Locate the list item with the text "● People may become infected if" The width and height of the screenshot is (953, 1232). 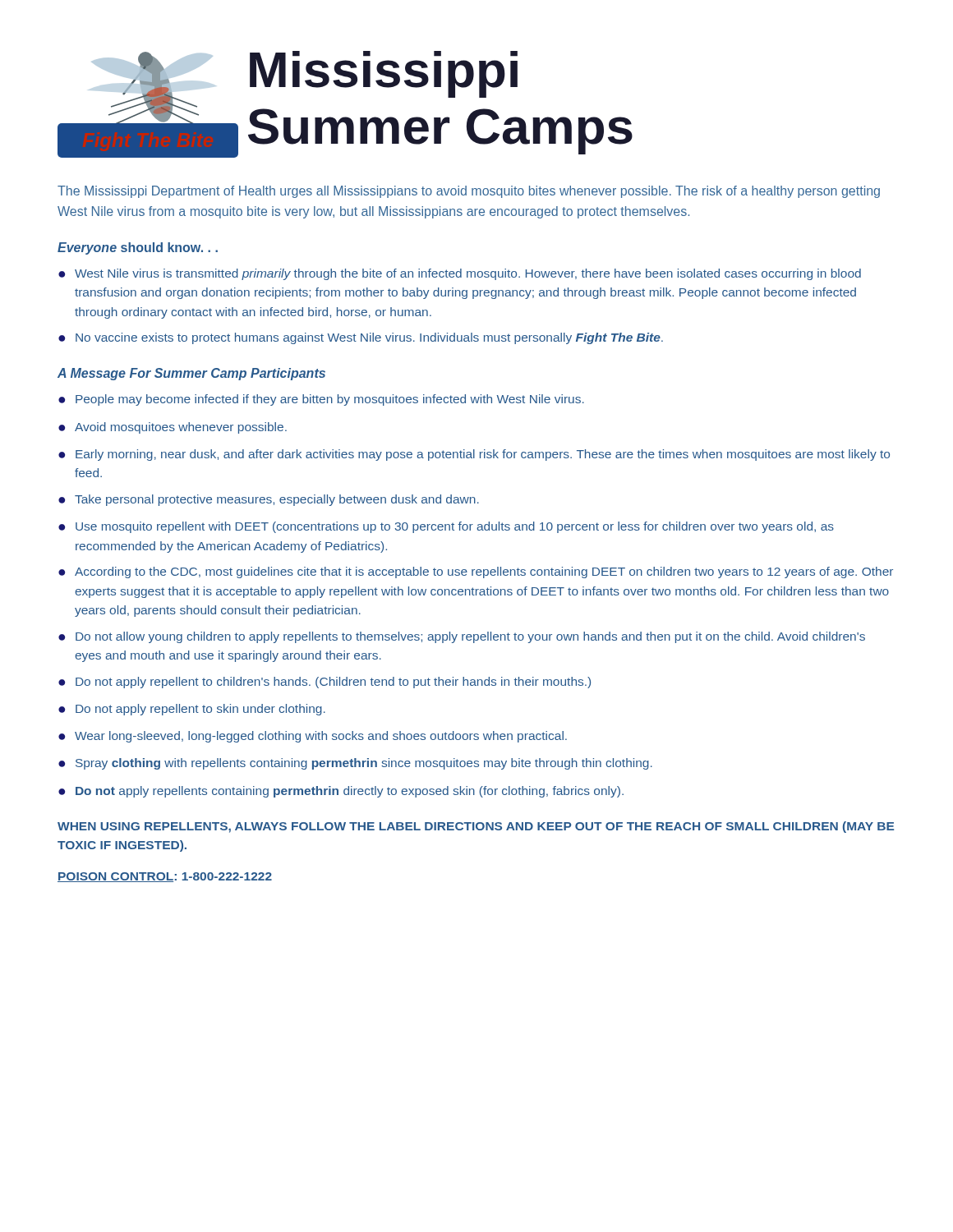pos(476,400)
